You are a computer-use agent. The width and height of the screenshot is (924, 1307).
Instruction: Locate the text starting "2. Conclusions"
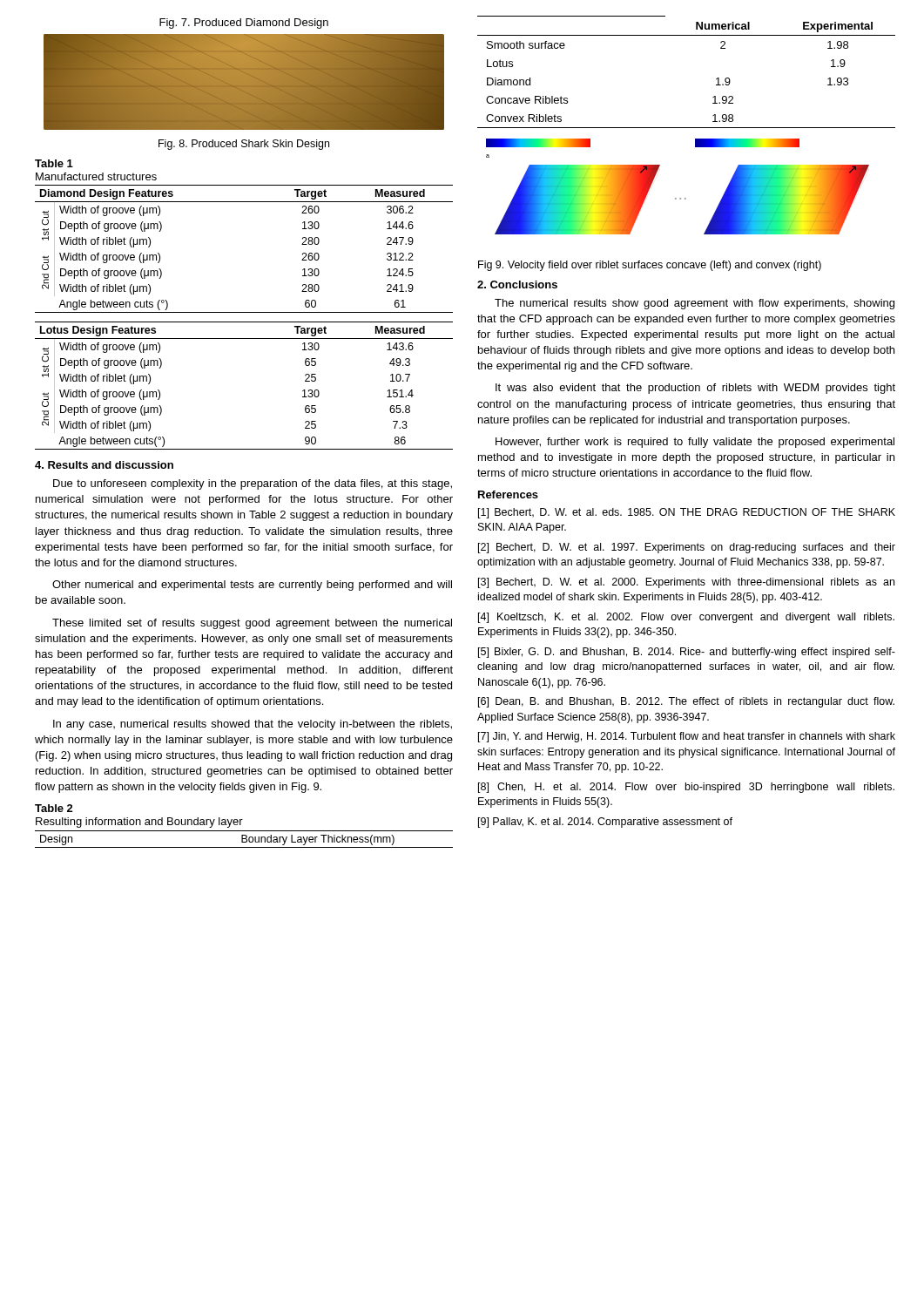(517, 284)
